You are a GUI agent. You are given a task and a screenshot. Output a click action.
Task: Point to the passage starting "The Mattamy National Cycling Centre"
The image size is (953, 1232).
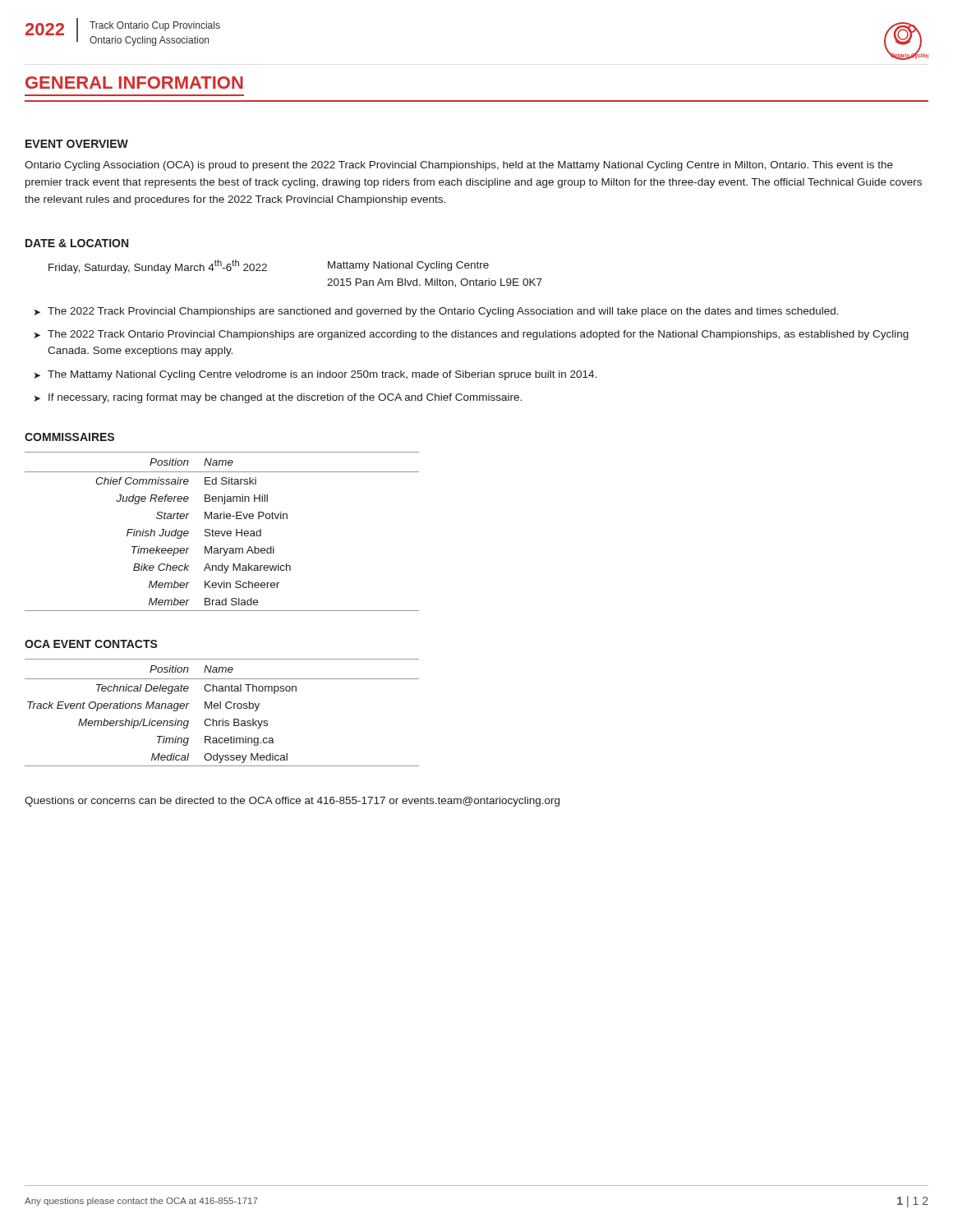pos(323,374)
